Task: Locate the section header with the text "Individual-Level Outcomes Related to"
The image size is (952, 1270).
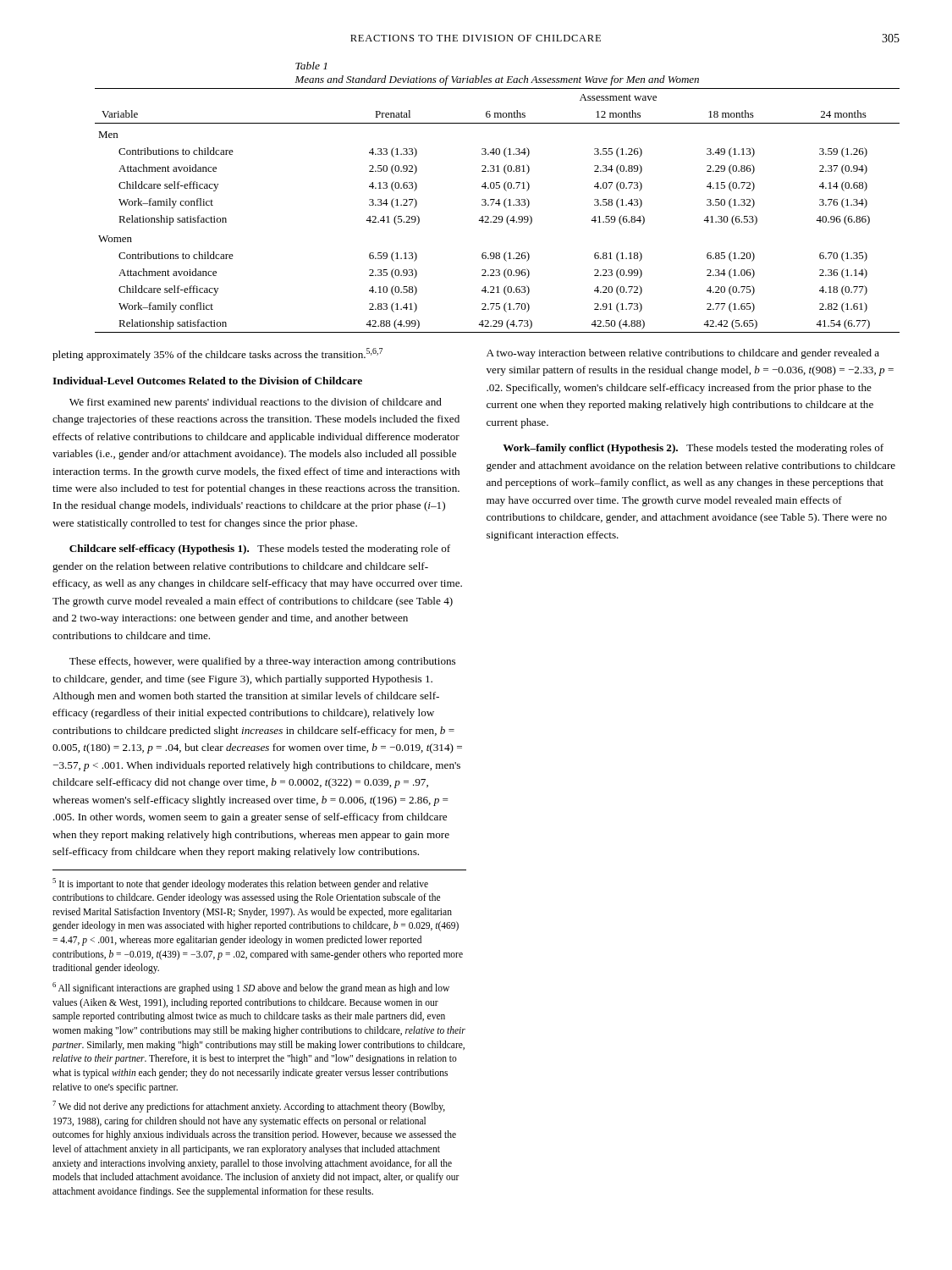Action: [207, 380]
